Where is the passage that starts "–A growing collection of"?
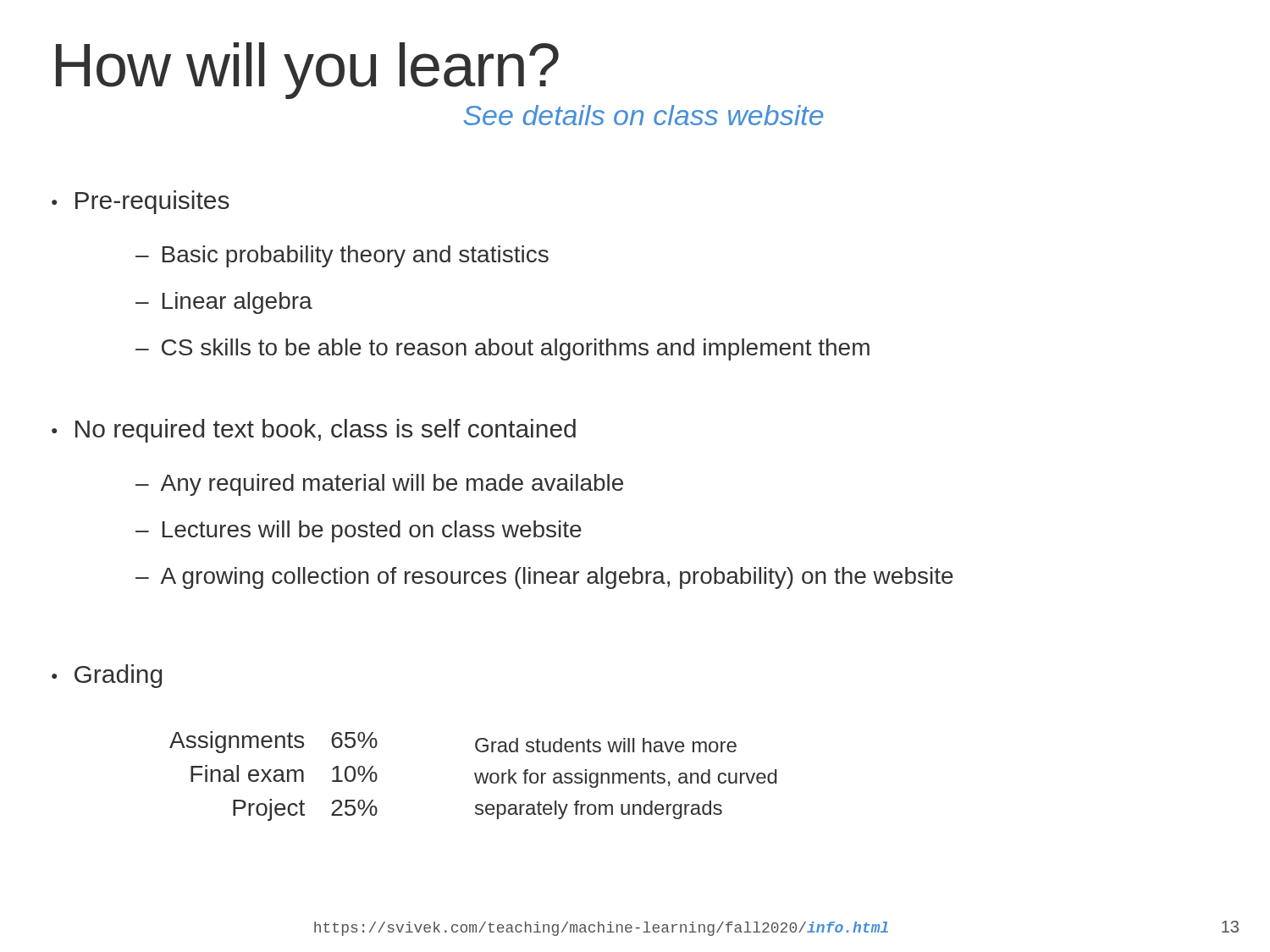The width and height of the screenshot is (1270, 952). pos(545,576)
